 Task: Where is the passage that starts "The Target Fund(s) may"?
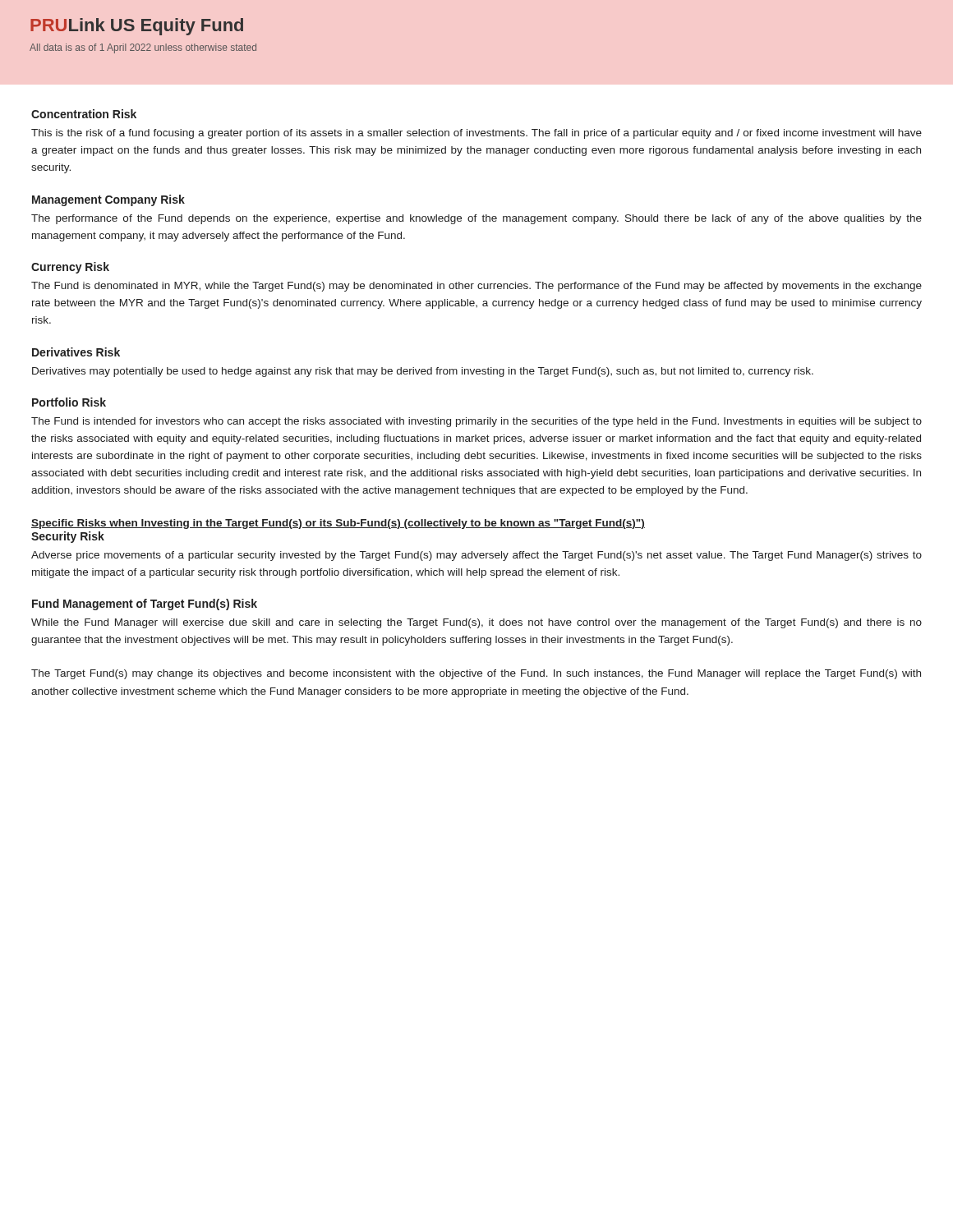coord(476,682)
